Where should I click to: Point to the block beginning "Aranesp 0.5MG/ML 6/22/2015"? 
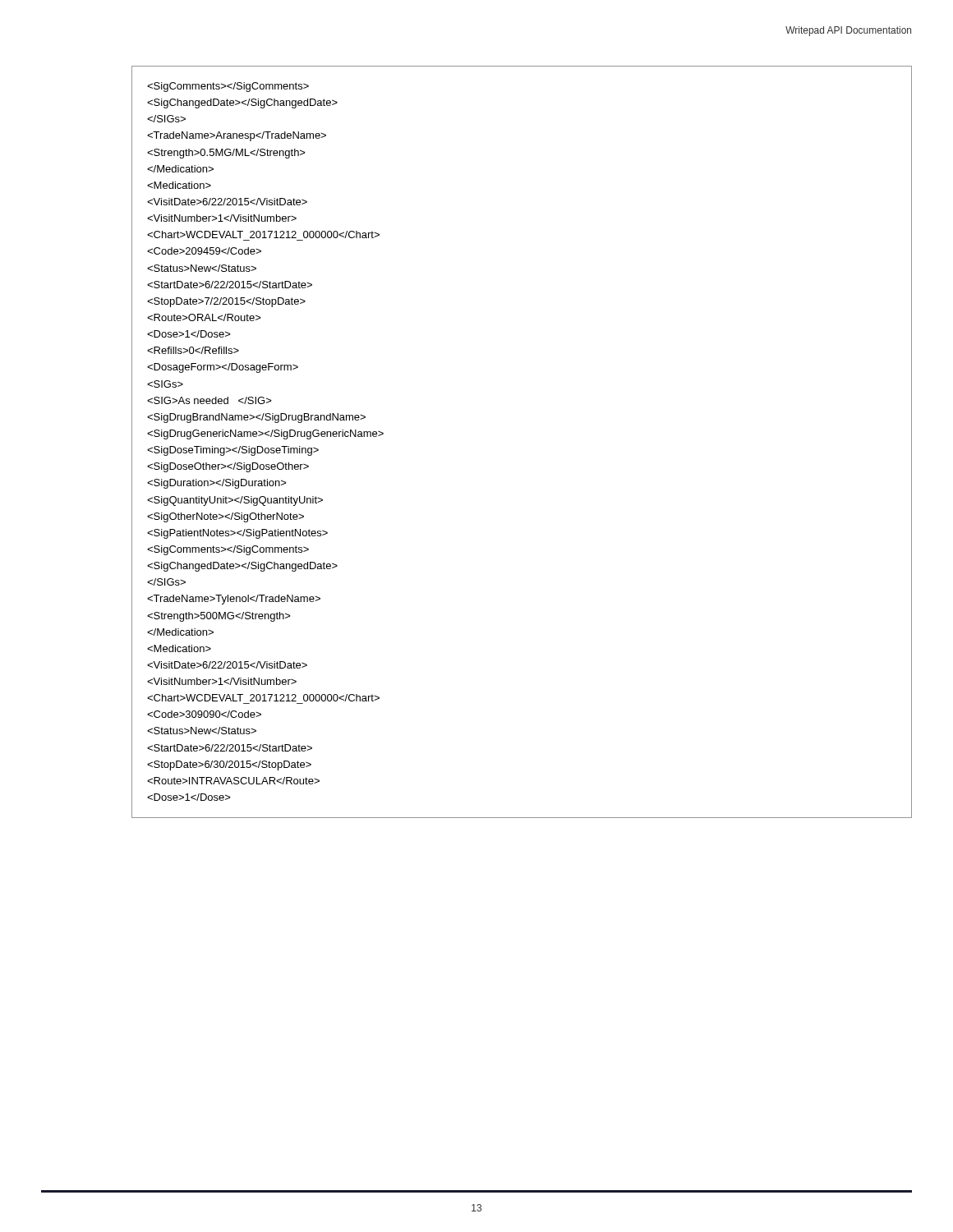[228, 87]
